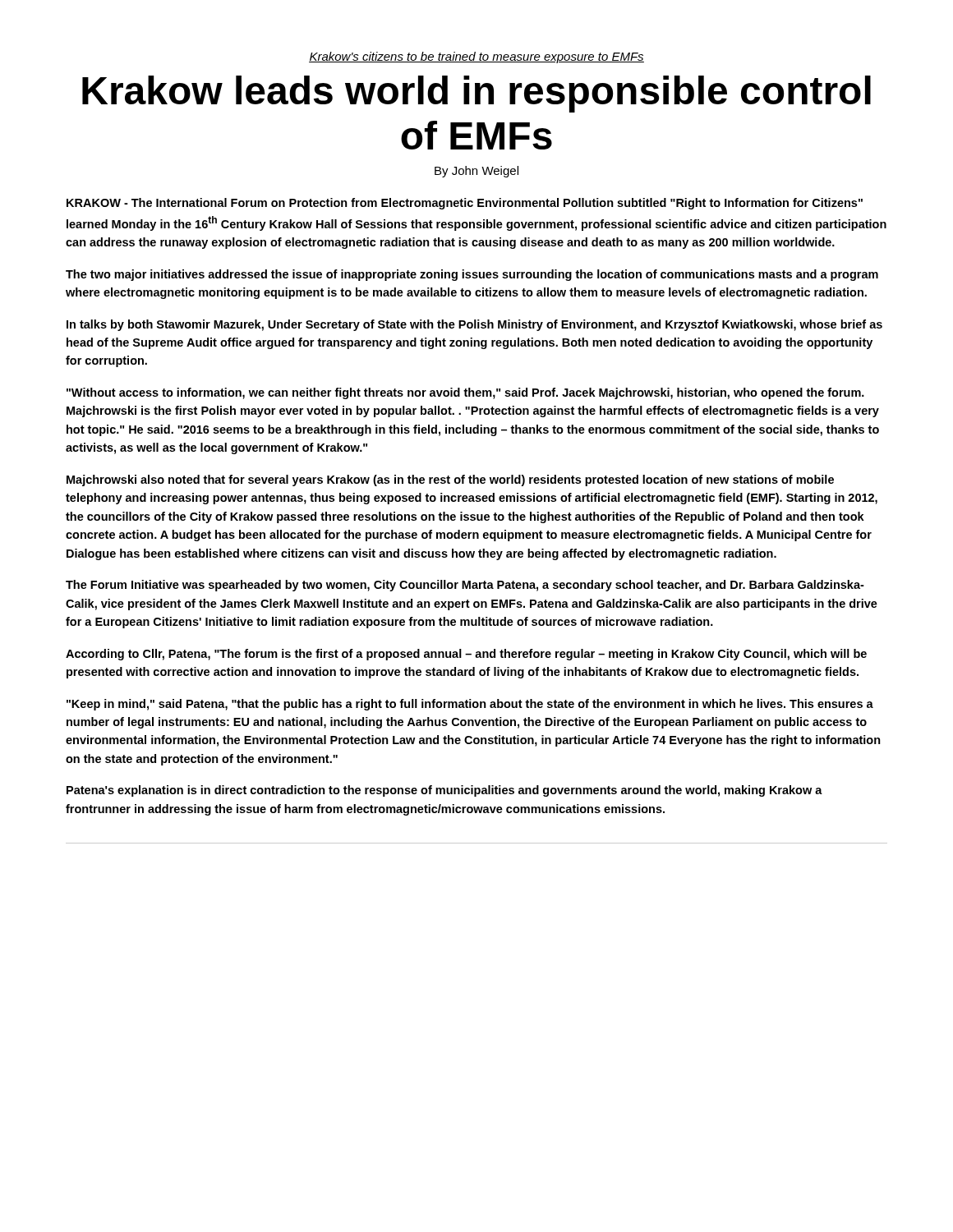Click on the passage starting "KRAKOW - The International Forum"
953x1232 pixels.
coord(476,223)
